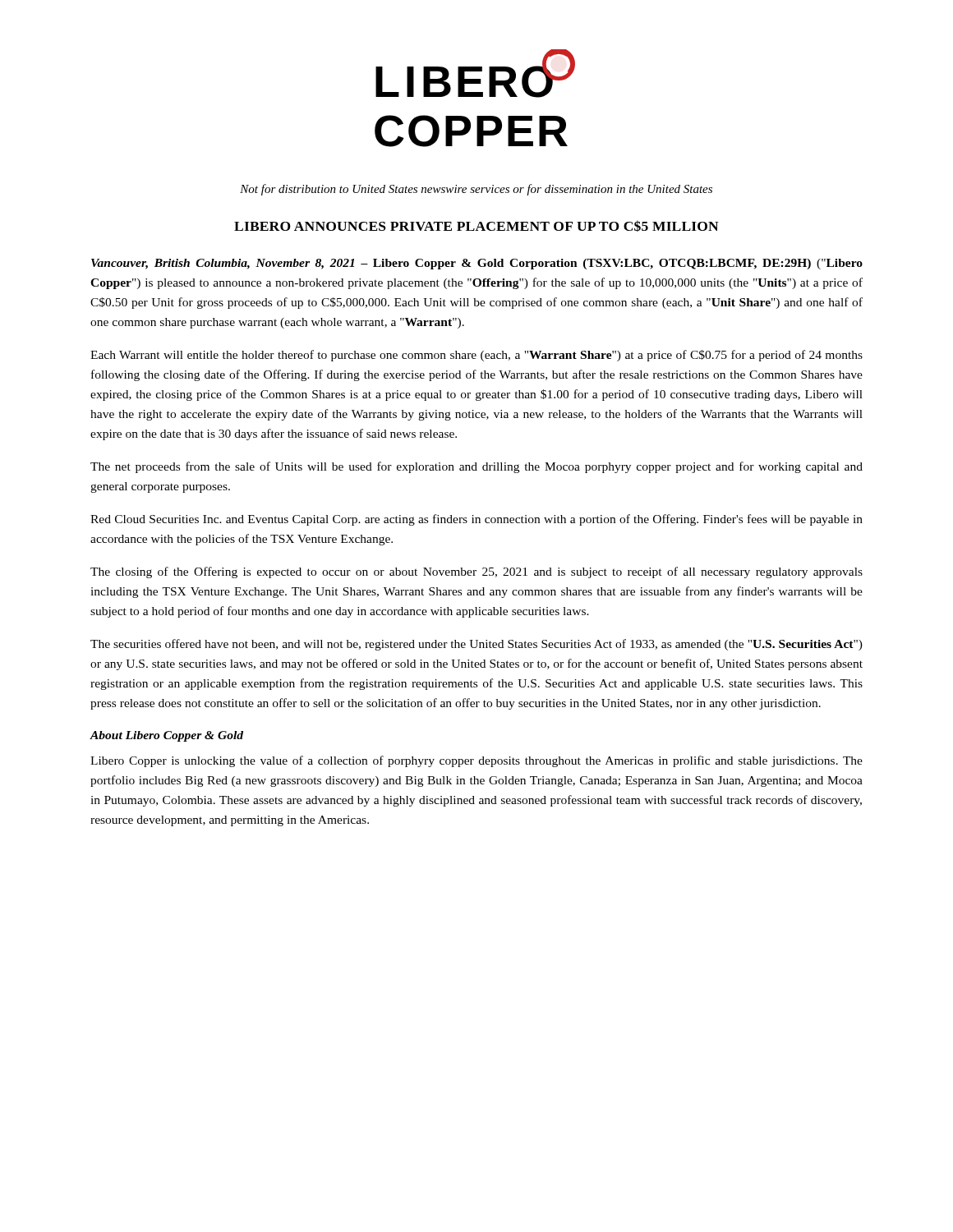Point to the element starting "About Libero Copper & Gold"
953x1232 pixels.
coord(167,735)
